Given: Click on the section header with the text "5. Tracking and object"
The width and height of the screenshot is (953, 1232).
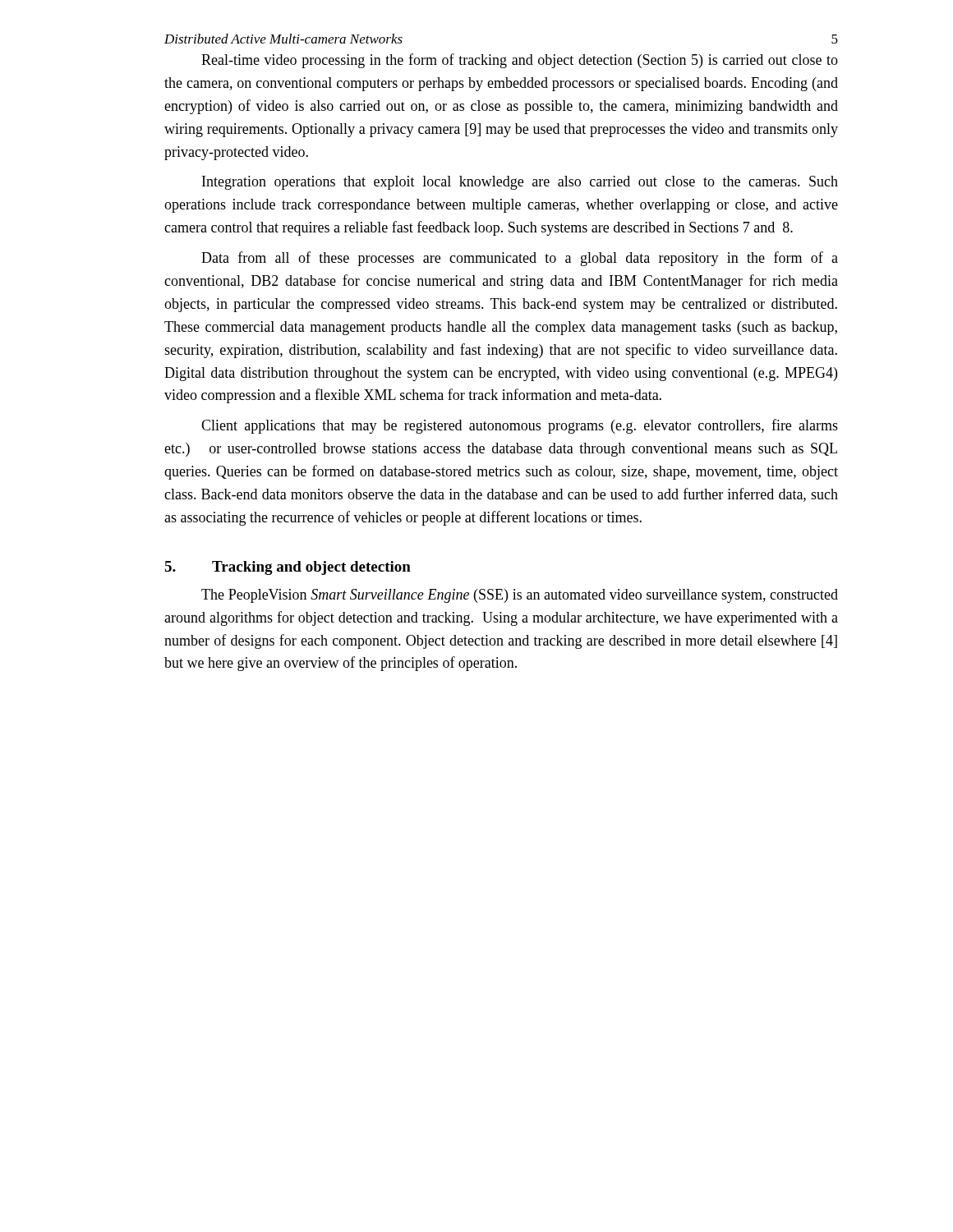Looking at the screenshot, I should (288, 568).
